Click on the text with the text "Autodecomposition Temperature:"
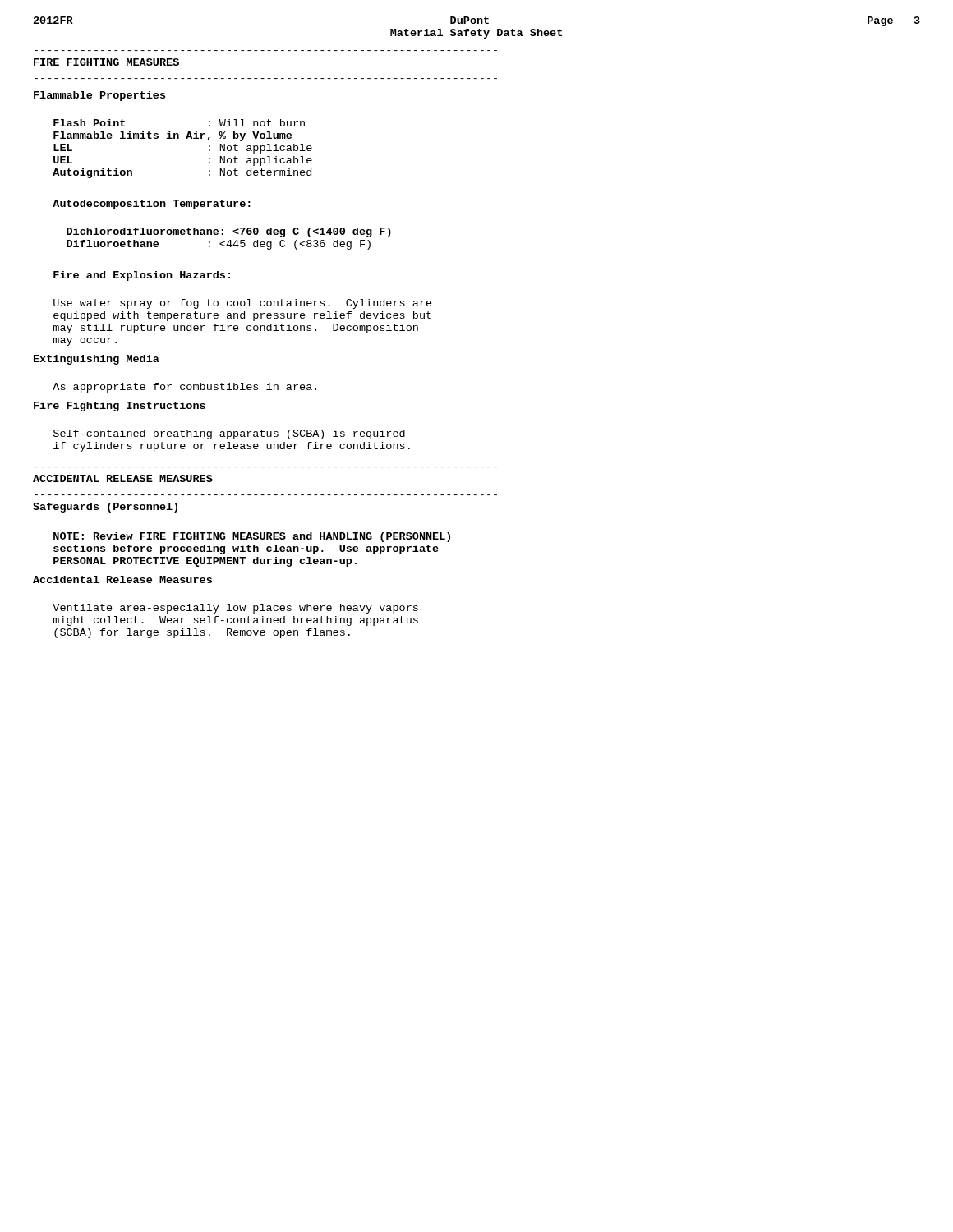This screenshot has width=953, height=1232. pos(143,204)
